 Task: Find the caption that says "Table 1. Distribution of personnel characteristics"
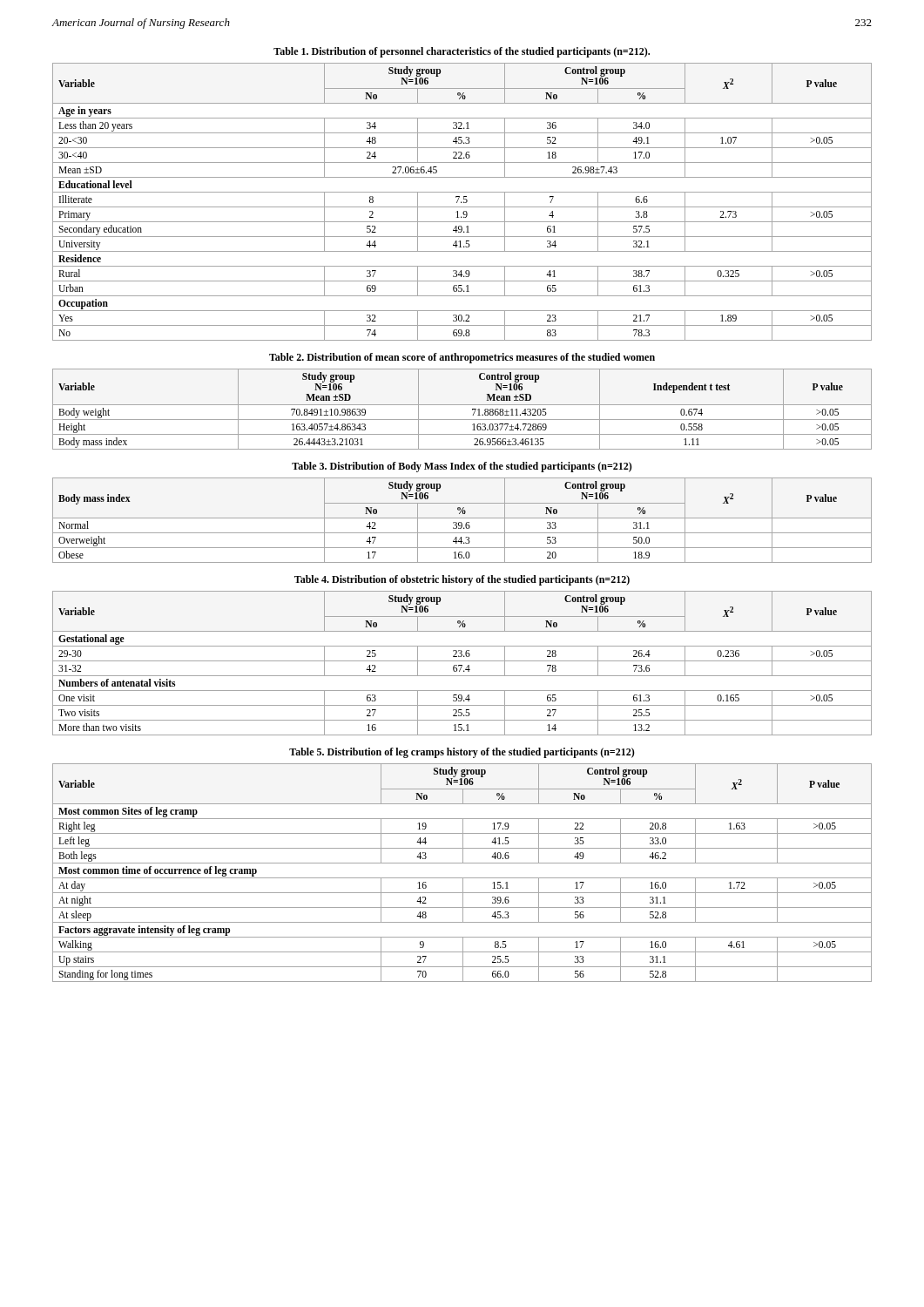[462, 51]
